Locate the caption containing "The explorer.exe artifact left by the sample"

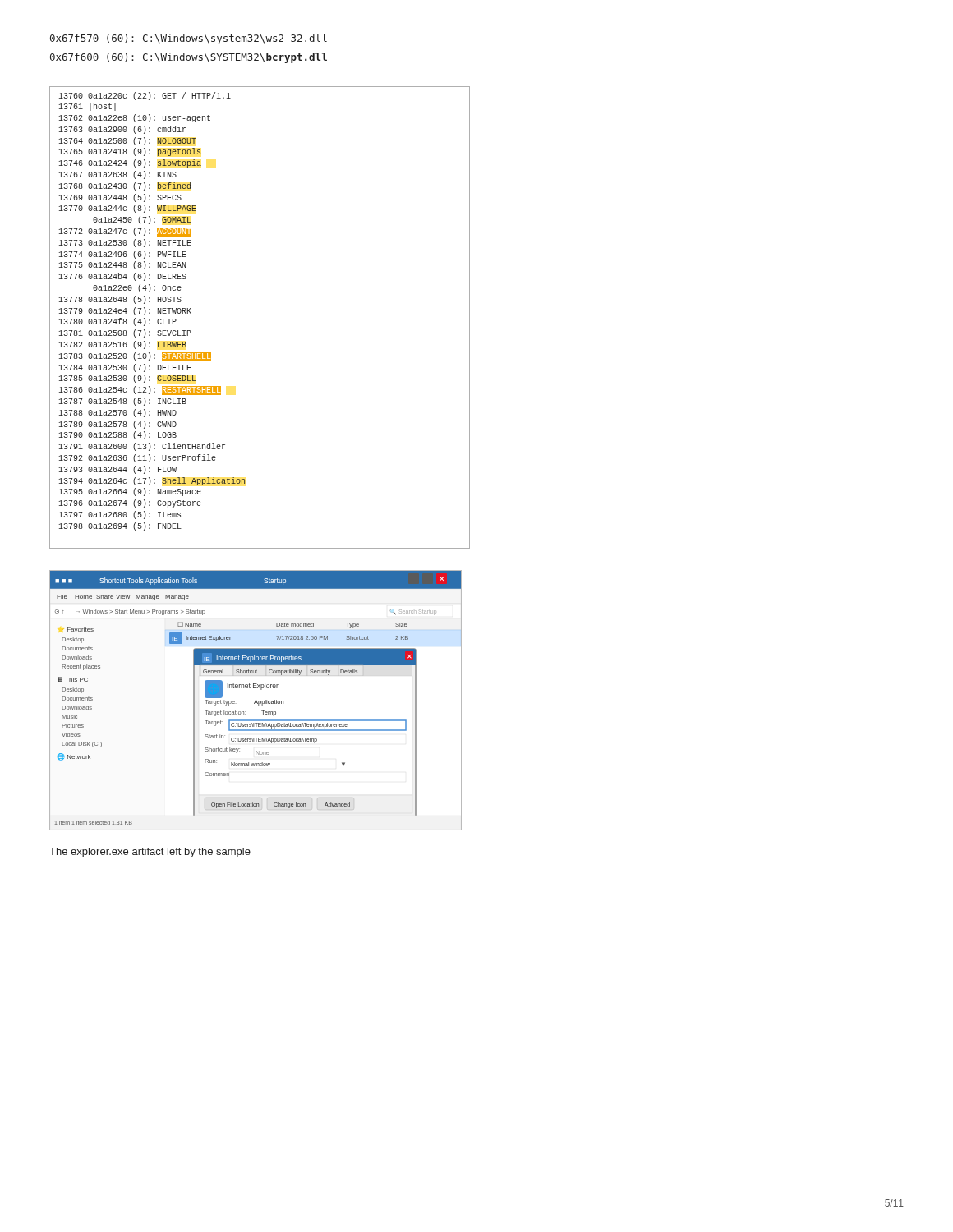tap(150, 852)
